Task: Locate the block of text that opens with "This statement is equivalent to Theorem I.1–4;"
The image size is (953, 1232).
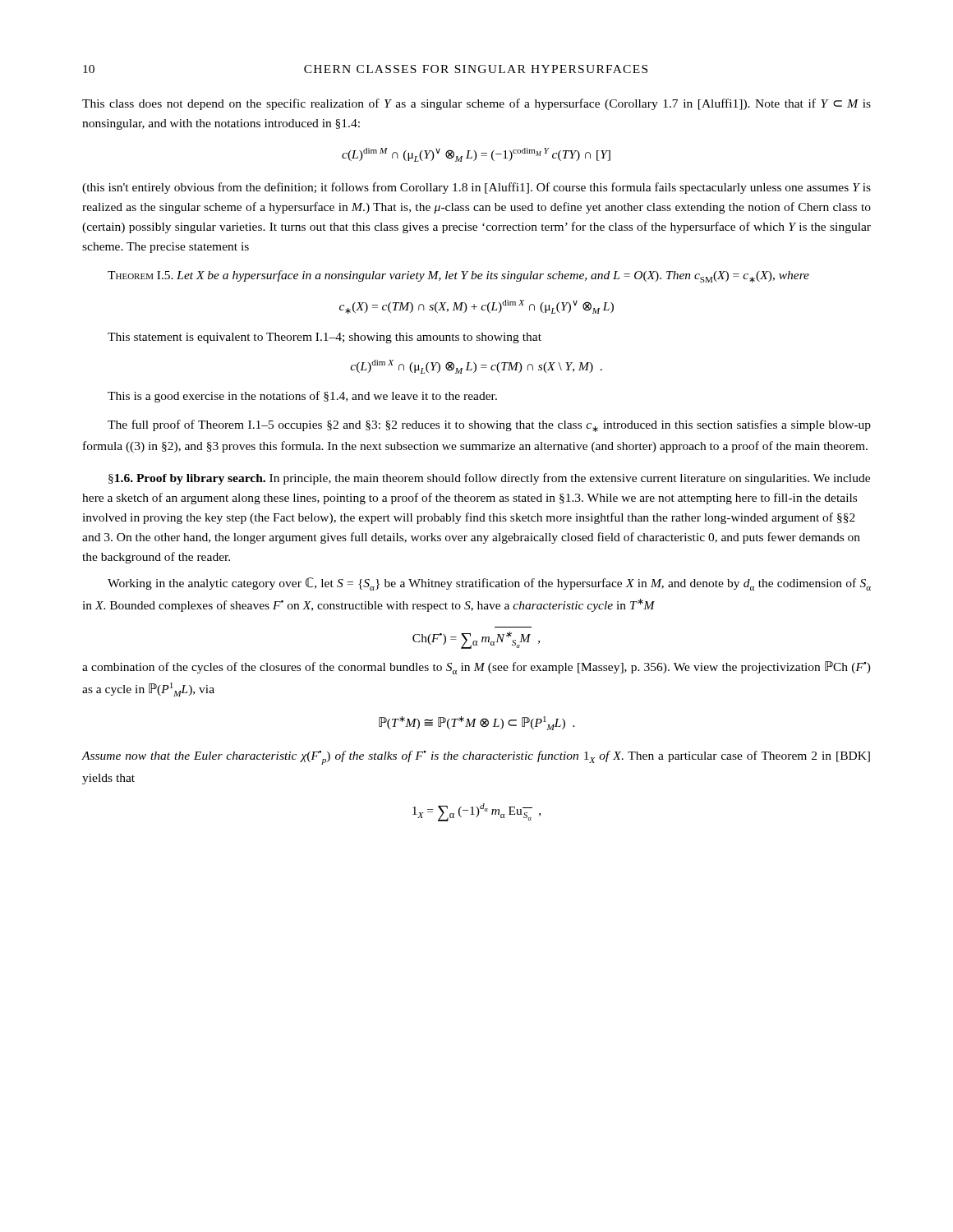Action: point(476,336)
